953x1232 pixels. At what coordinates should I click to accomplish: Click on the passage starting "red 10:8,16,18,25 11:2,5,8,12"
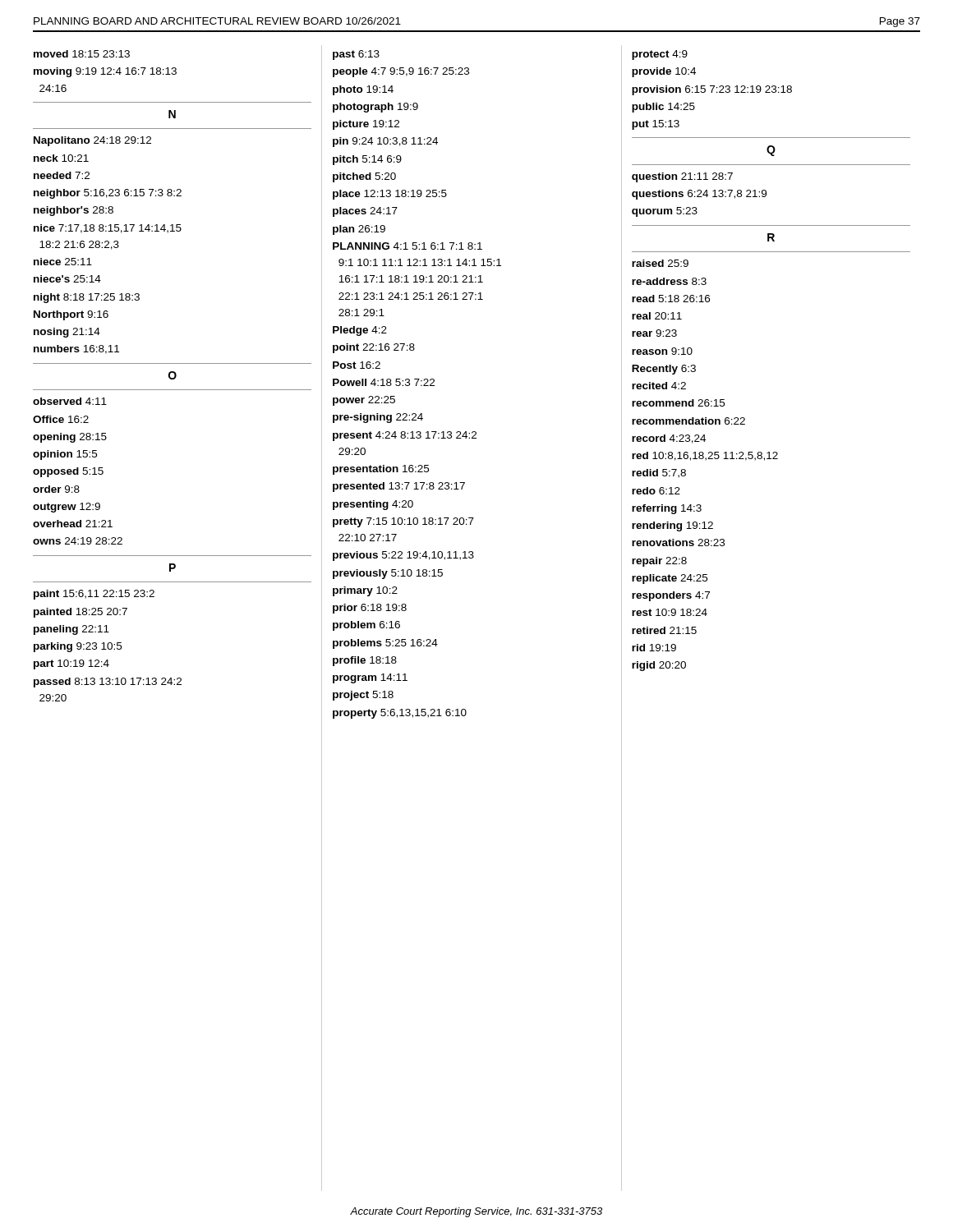pos(705,456)
